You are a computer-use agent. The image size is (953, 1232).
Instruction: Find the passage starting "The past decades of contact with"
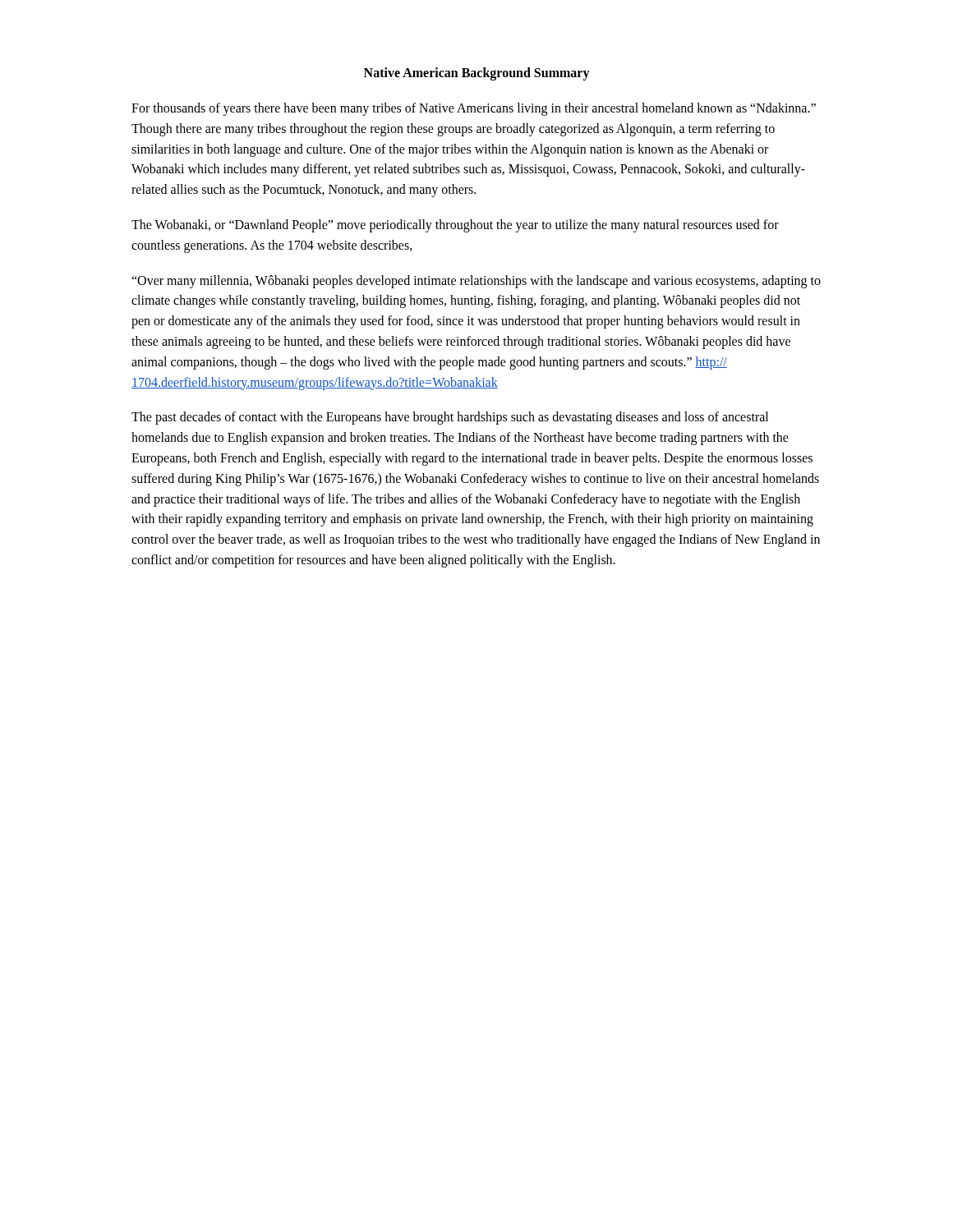[x=476, y=488]
